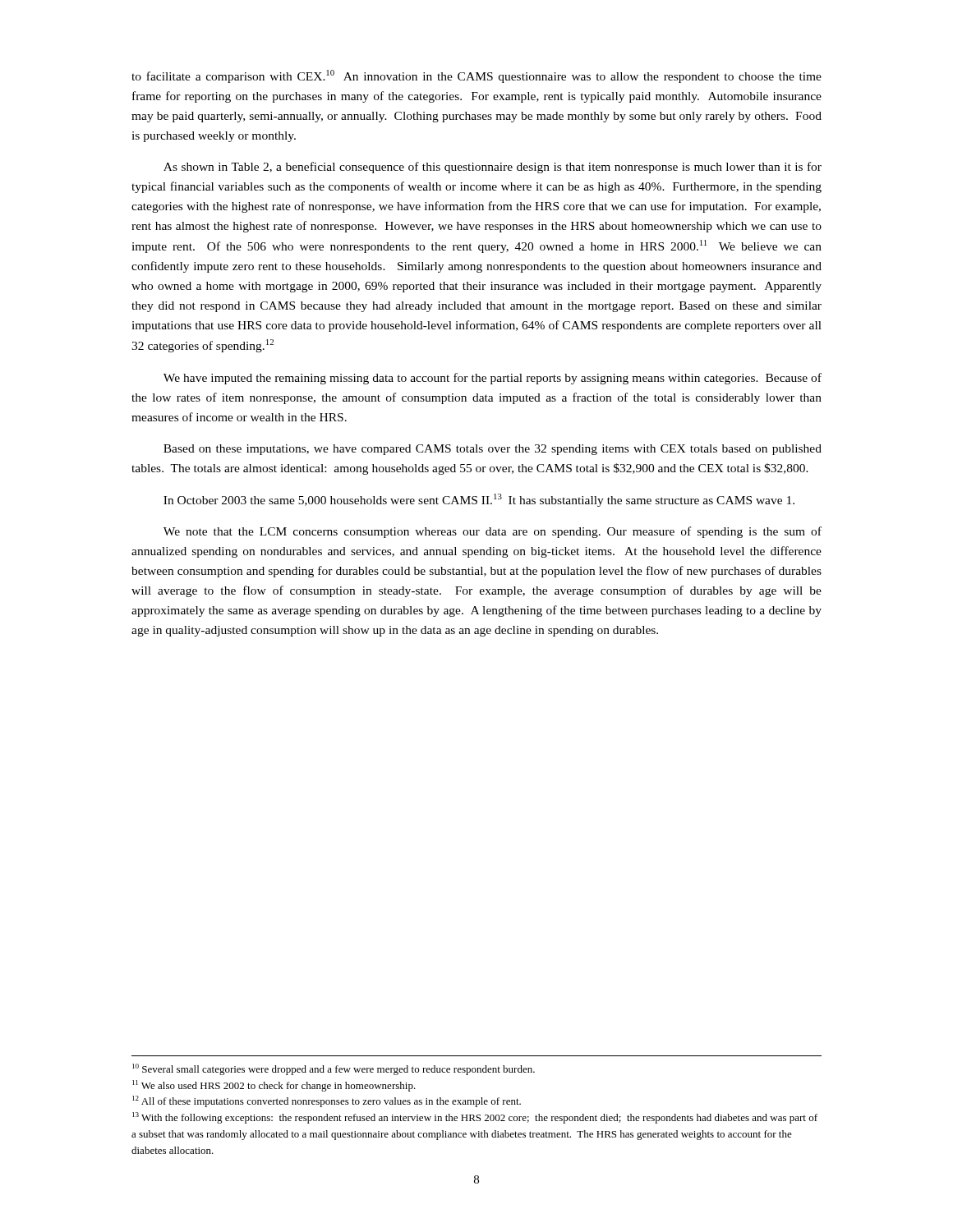Navigate to the text starting "10 Several small categories were dropped and a"
The image size is (953, 1232).
[333, 1068]
